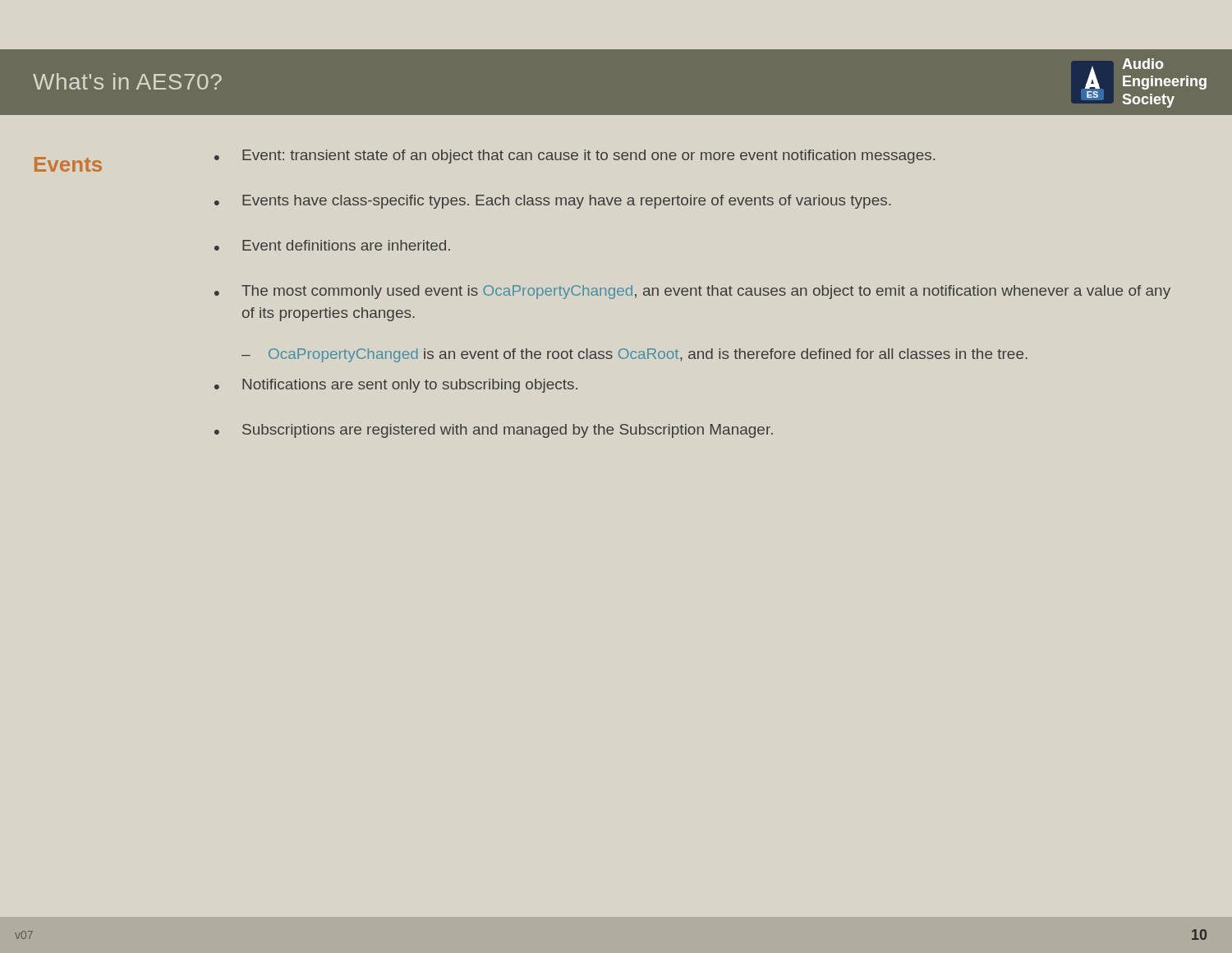This screenshot has width=1232, height=953.
Task: Find the title containing "What's in AES70?"
Action: (x=128, y=82)
